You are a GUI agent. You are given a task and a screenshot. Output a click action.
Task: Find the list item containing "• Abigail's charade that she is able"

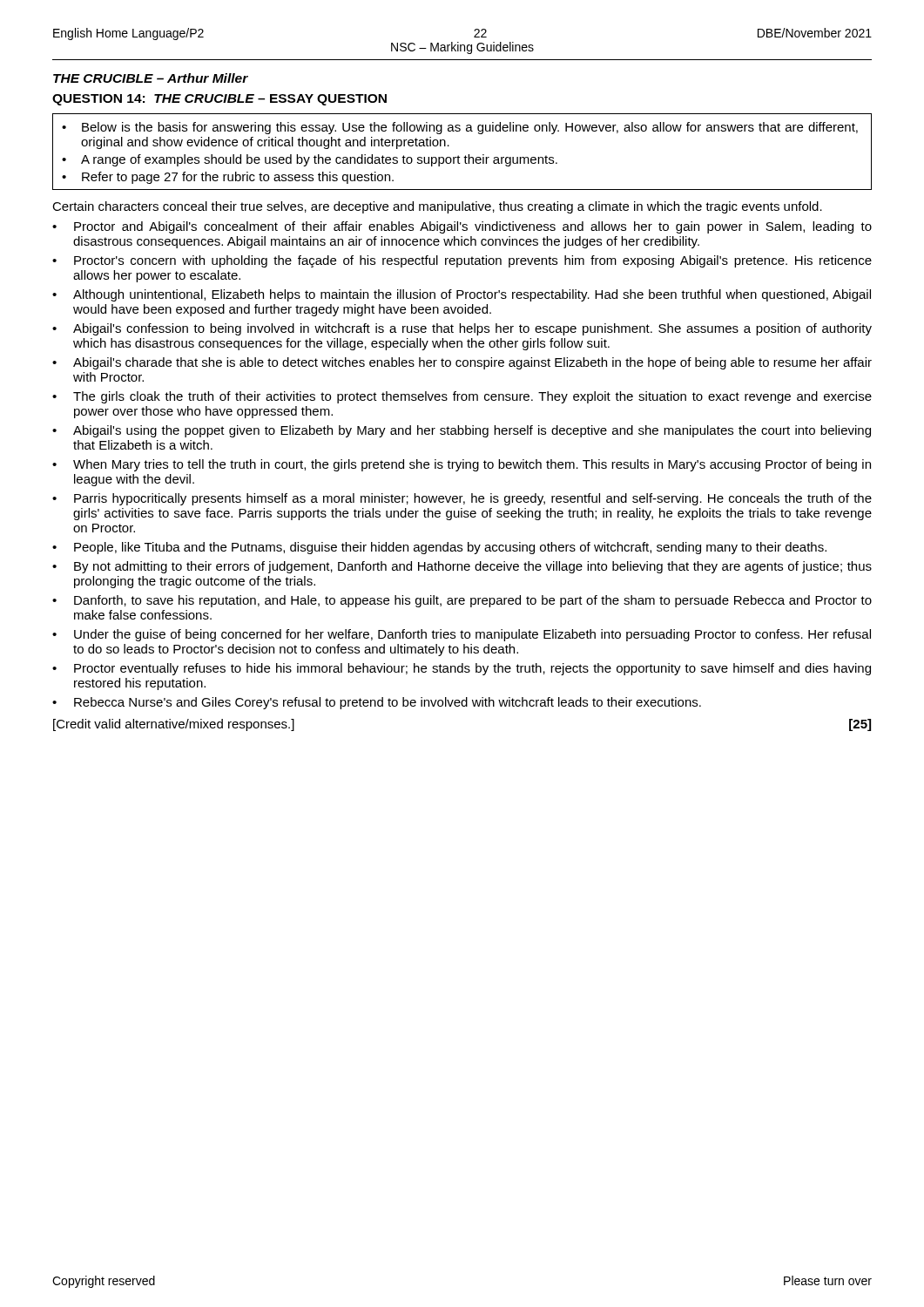[x=462, y=369]
